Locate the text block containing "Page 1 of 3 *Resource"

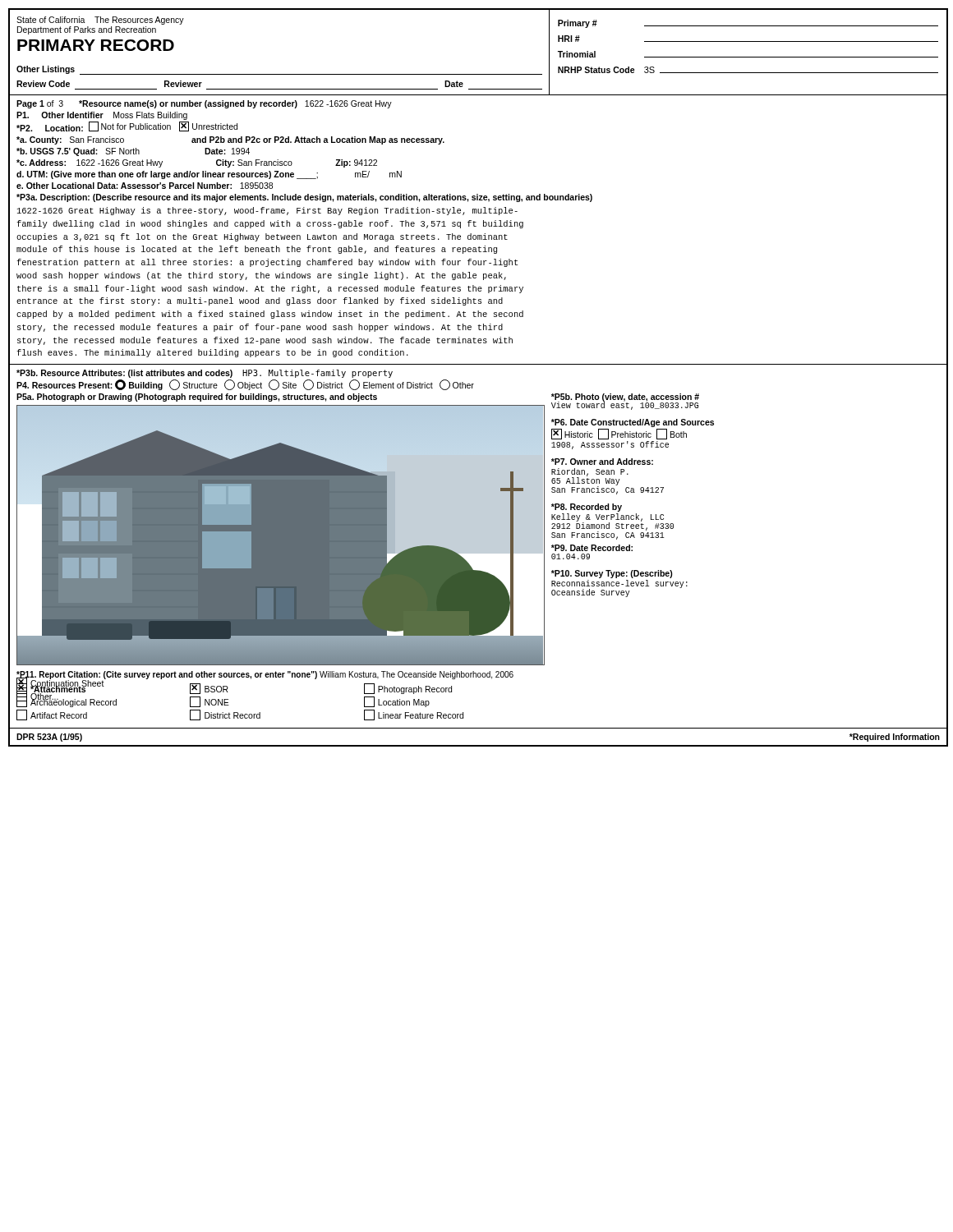pyautogui.click(x=204, y=104)
